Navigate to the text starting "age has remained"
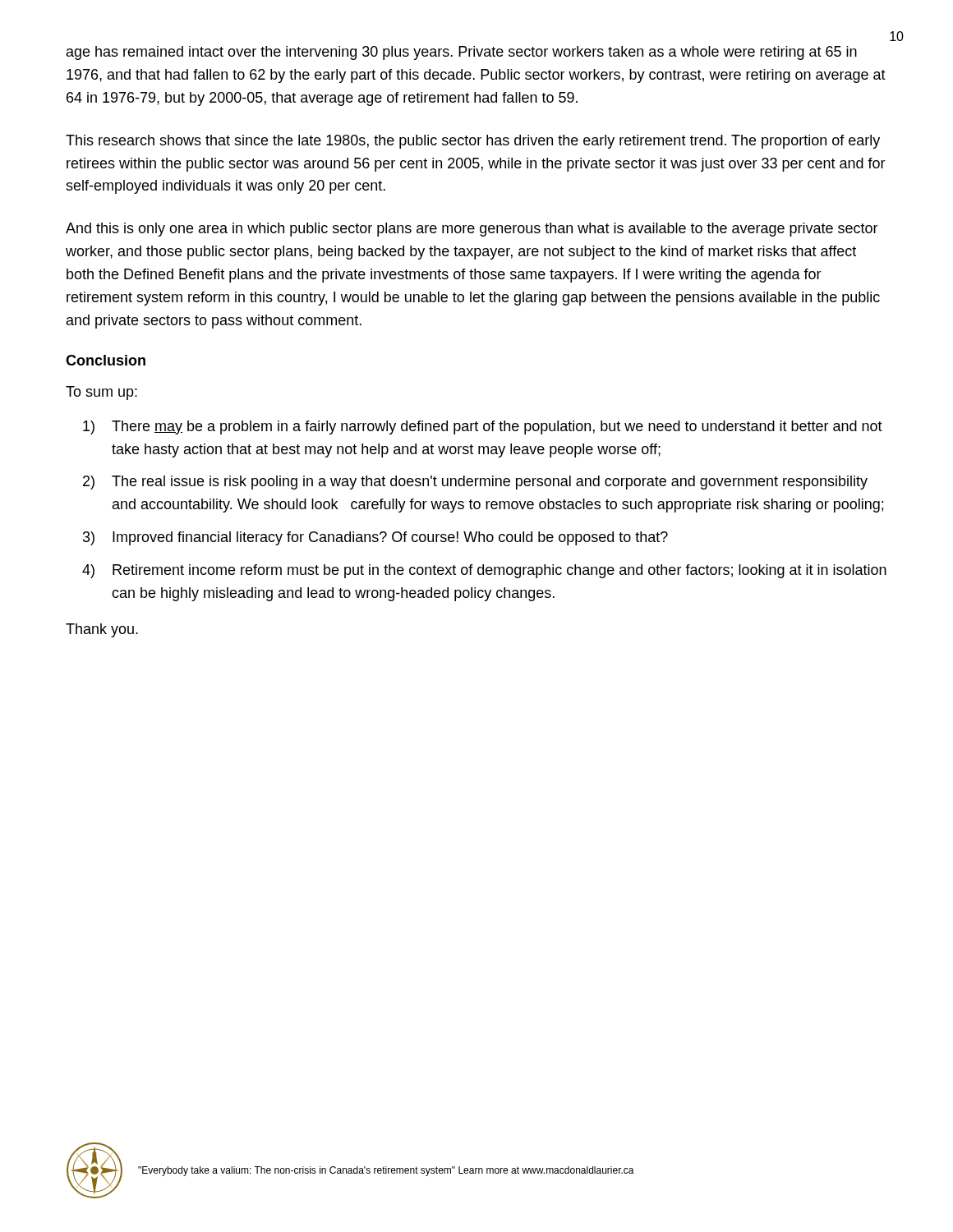This screenshot has height=1232, width=953. tap(475, 75)
